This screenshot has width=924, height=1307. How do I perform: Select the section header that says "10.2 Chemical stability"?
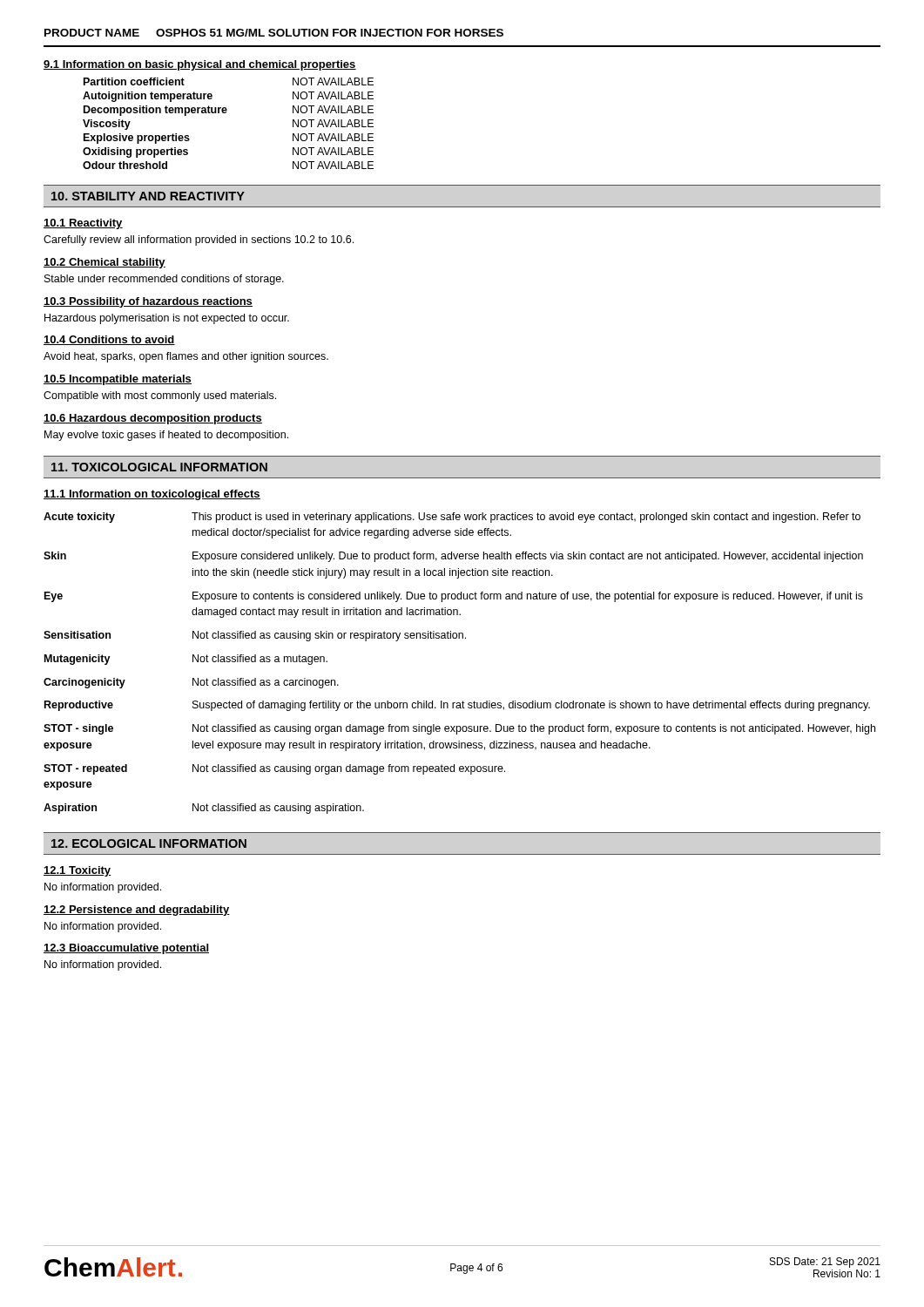(x=104, y=262)
